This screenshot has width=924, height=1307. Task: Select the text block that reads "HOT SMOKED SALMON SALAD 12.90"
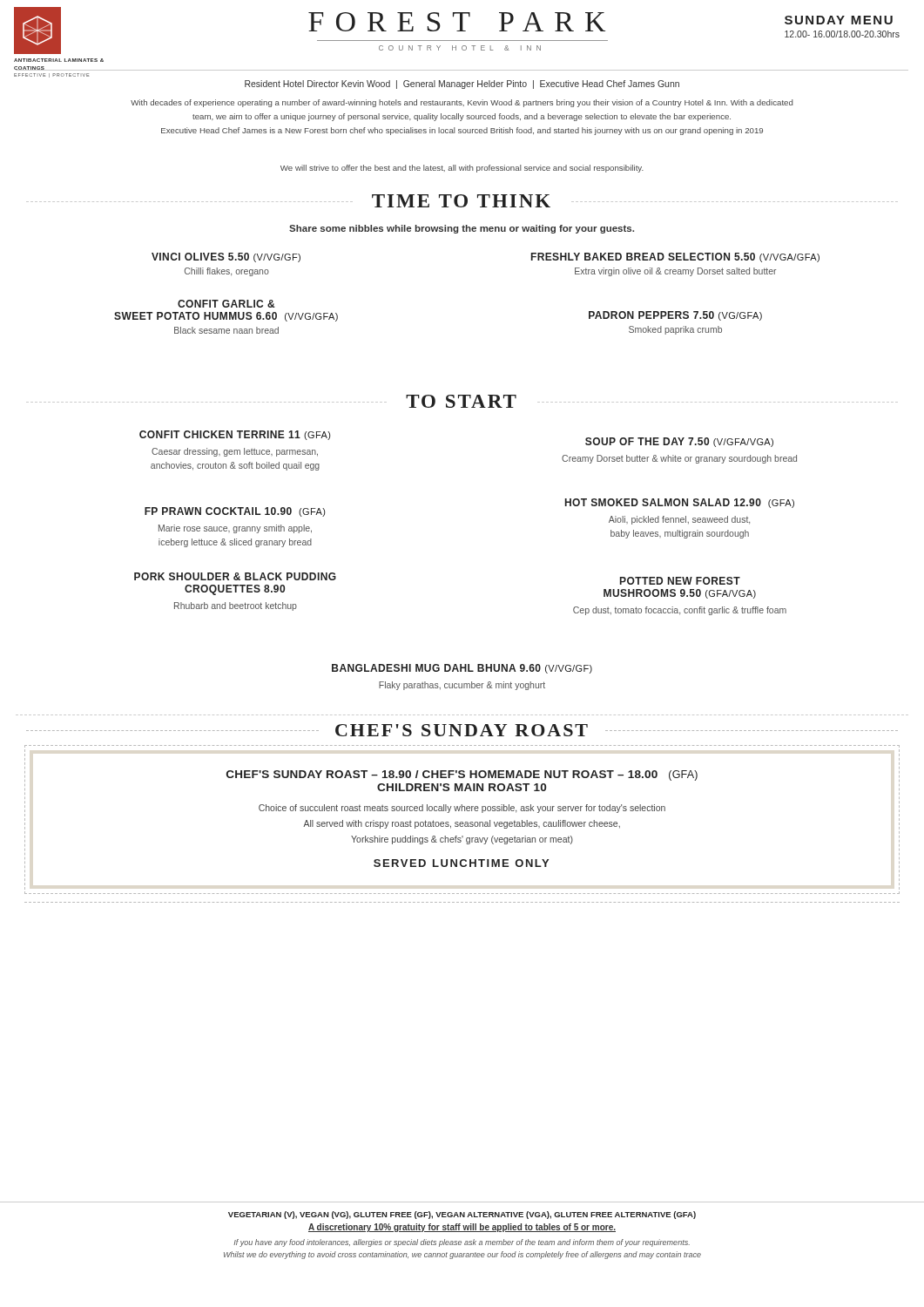(x=680, y=519)
